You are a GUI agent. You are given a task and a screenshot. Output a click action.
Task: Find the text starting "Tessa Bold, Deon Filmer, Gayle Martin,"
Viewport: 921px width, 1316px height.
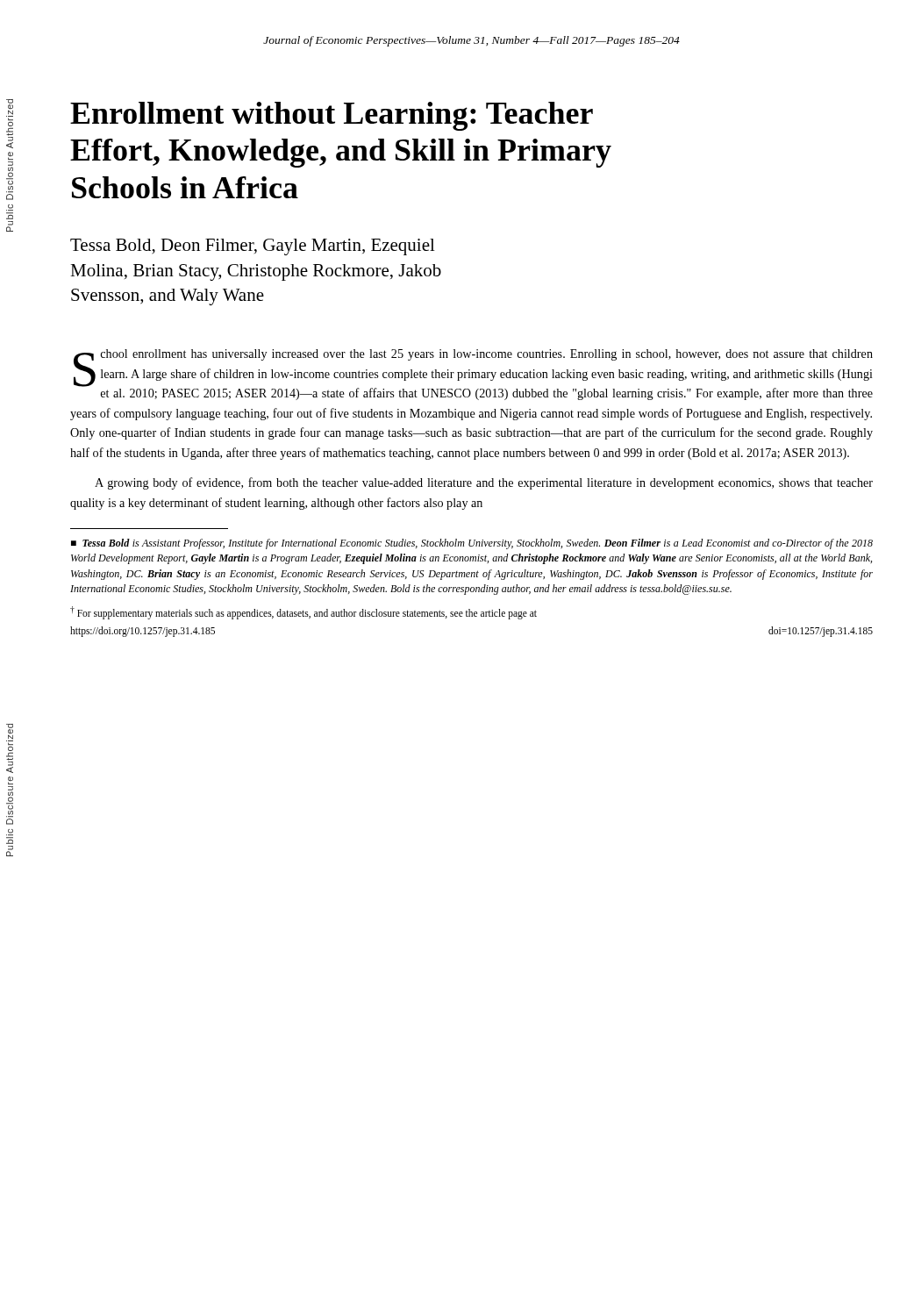point(253,247)
